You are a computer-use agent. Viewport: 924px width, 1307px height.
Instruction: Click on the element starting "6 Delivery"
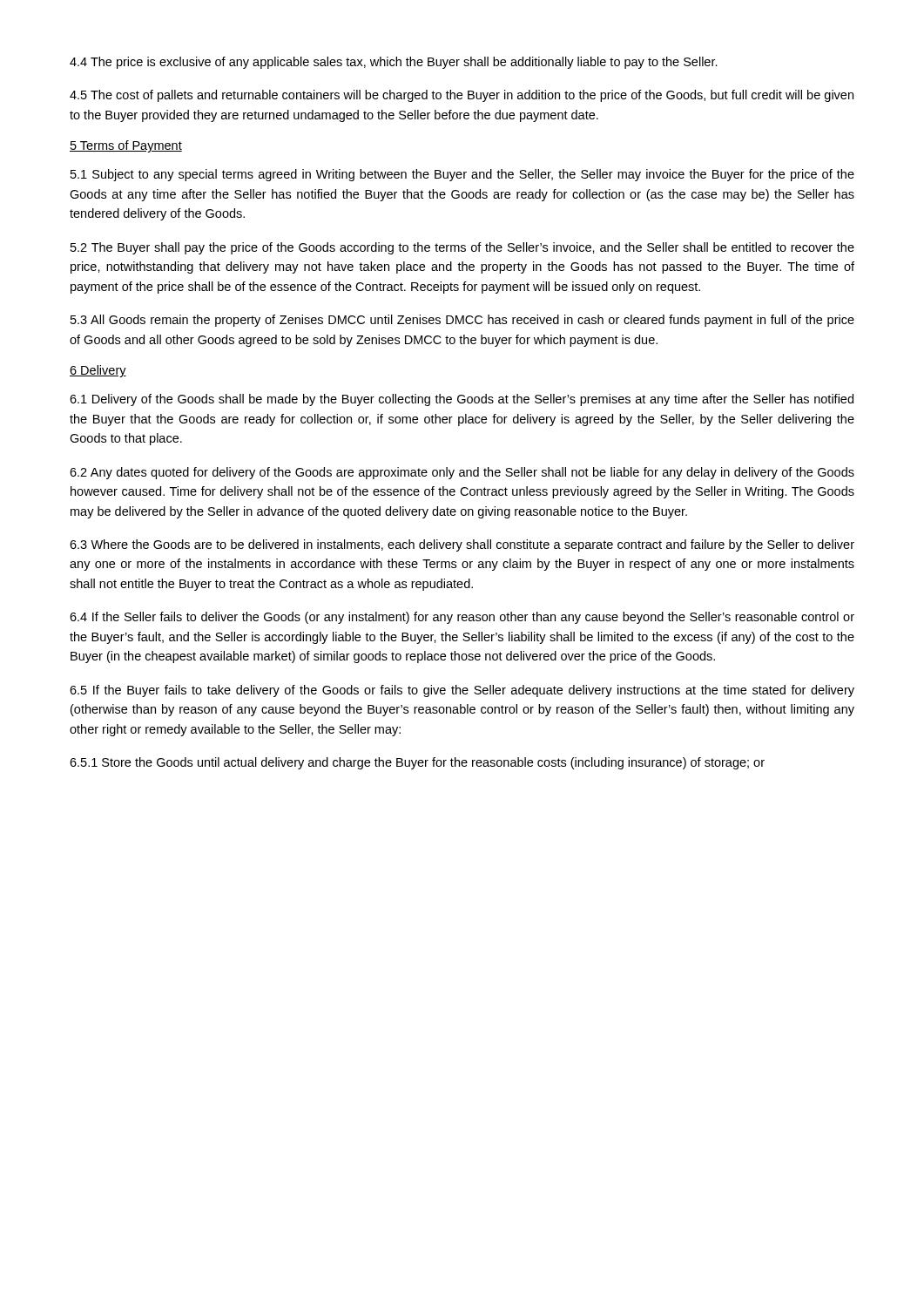point(98,370)
